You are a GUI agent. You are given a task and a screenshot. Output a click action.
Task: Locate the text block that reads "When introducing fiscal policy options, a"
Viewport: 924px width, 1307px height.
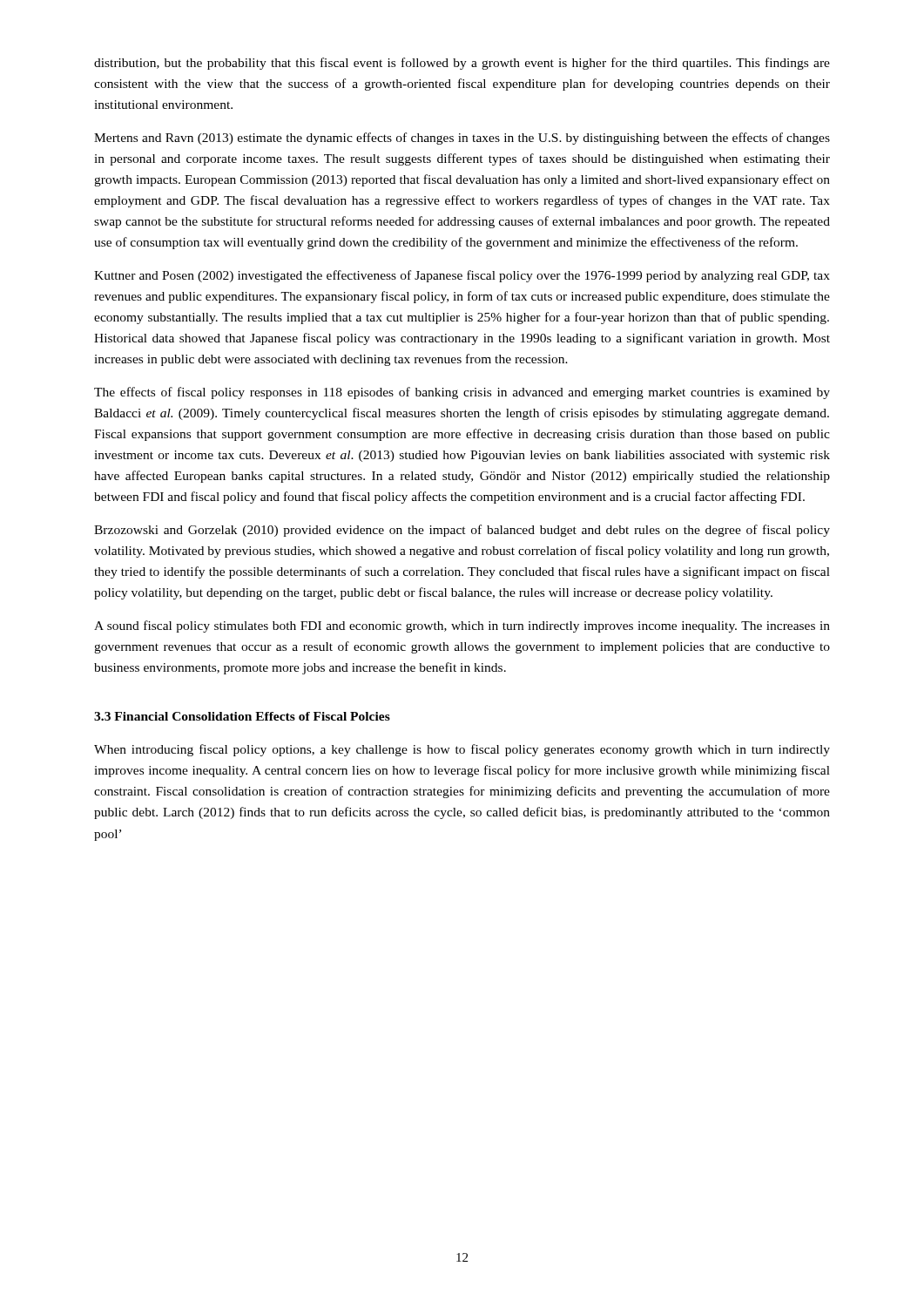462,792
